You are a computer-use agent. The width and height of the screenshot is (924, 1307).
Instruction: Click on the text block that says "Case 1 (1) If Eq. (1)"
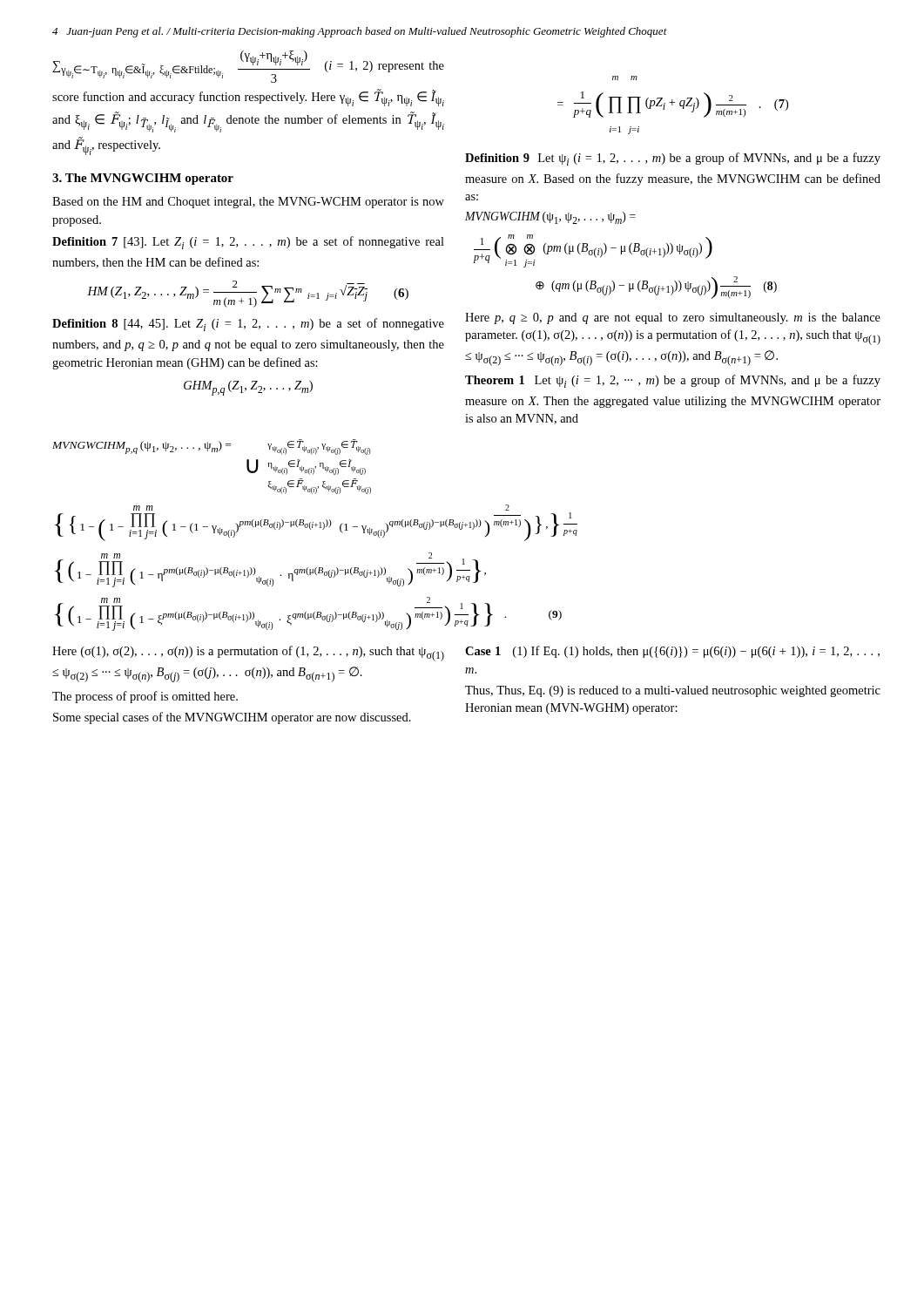coord(673,660)
